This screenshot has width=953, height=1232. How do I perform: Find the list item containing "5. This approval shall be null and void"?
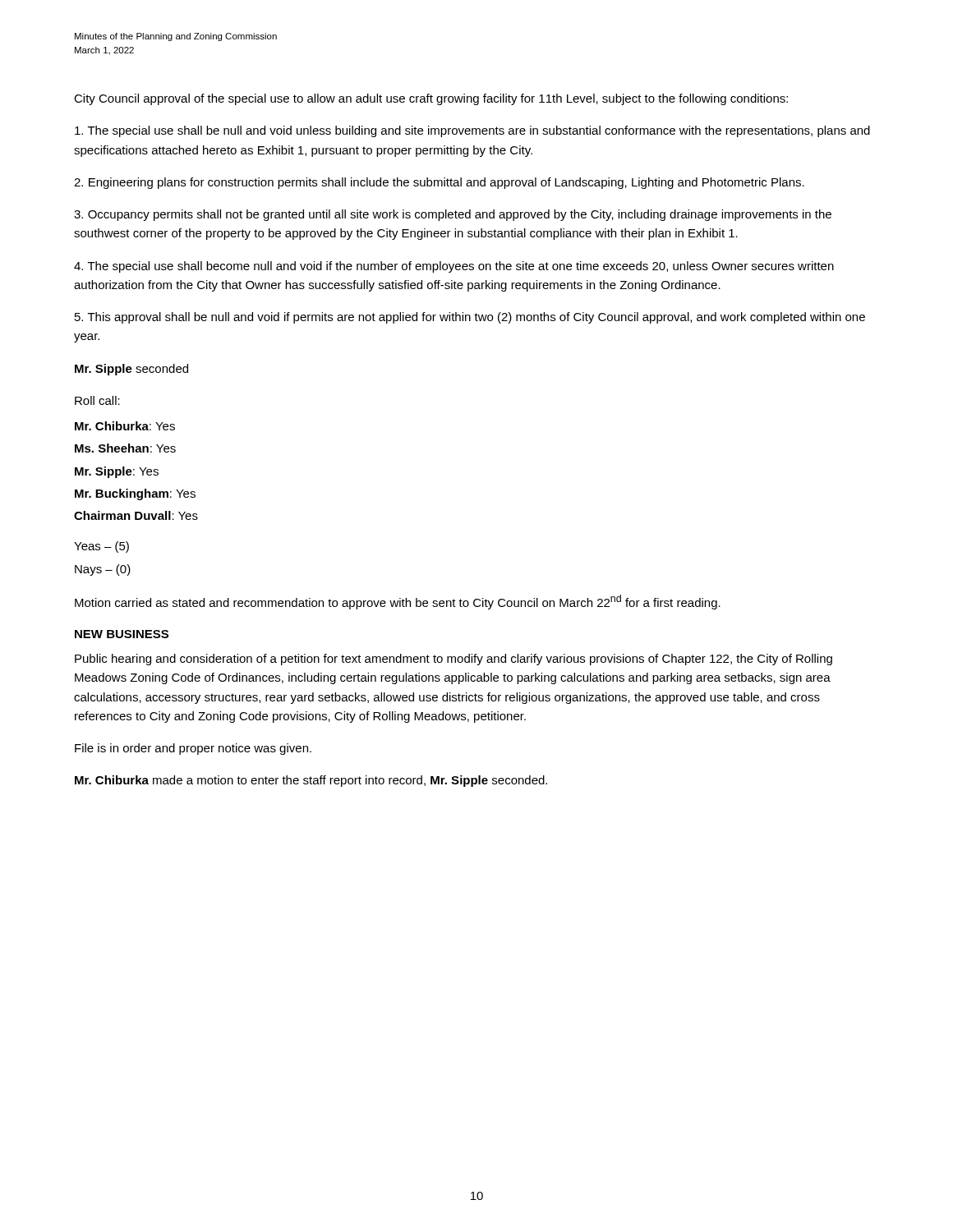point(470,326)
